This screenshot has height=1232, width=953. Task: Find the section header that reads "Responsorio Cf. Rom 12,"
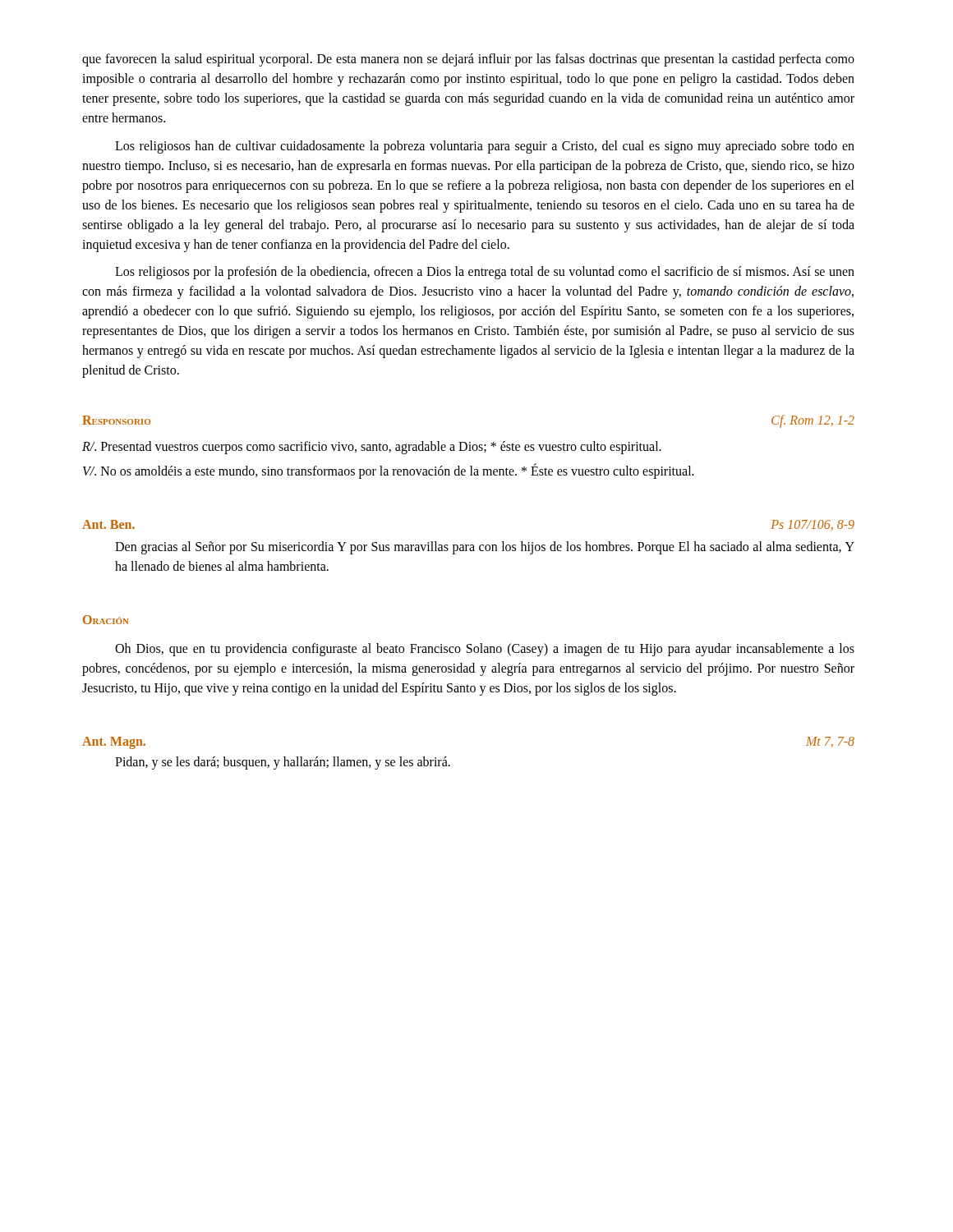pos(119,421)
